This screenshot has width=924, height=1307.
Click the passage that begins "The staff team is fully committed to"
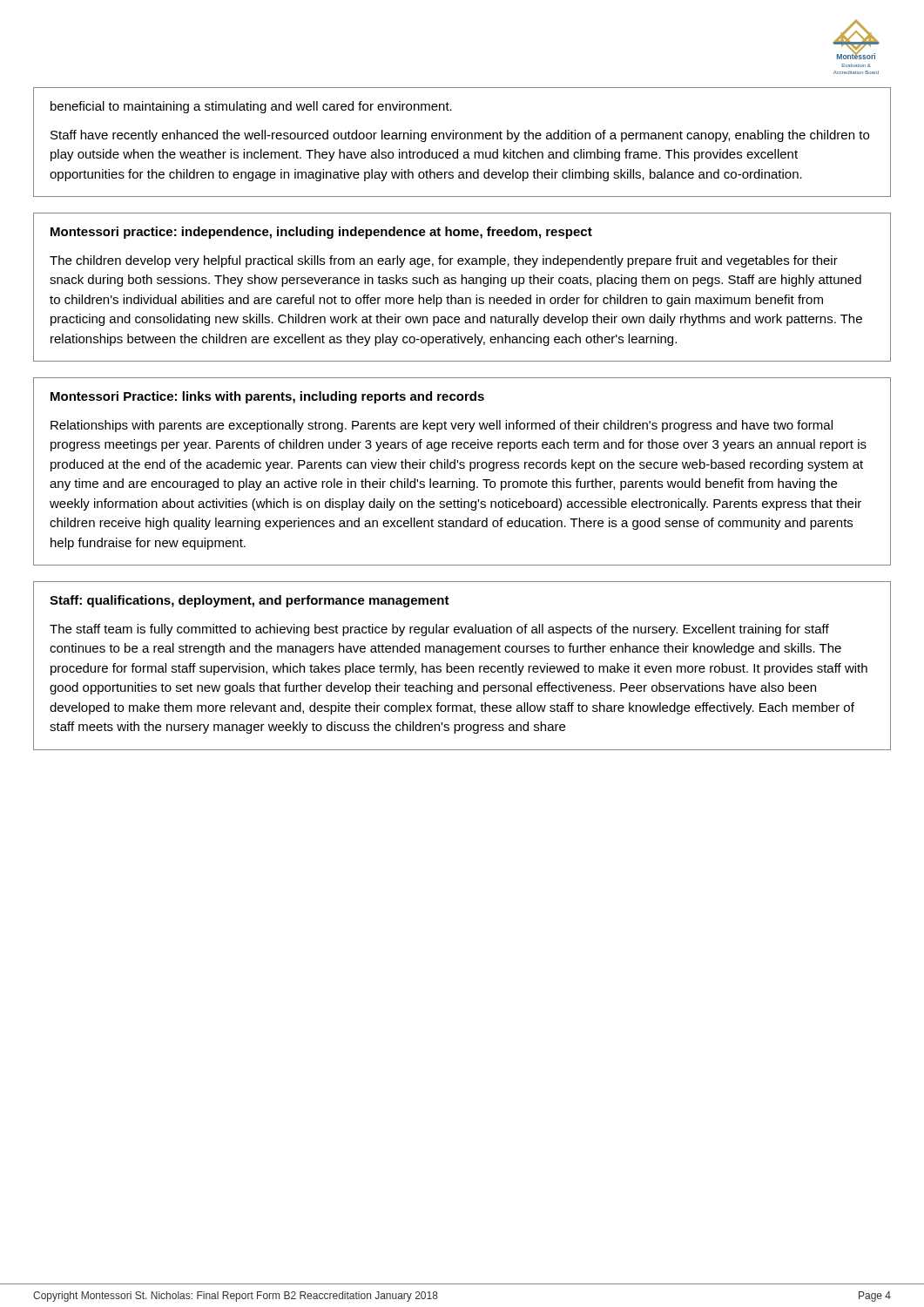[x=462, y=678]
